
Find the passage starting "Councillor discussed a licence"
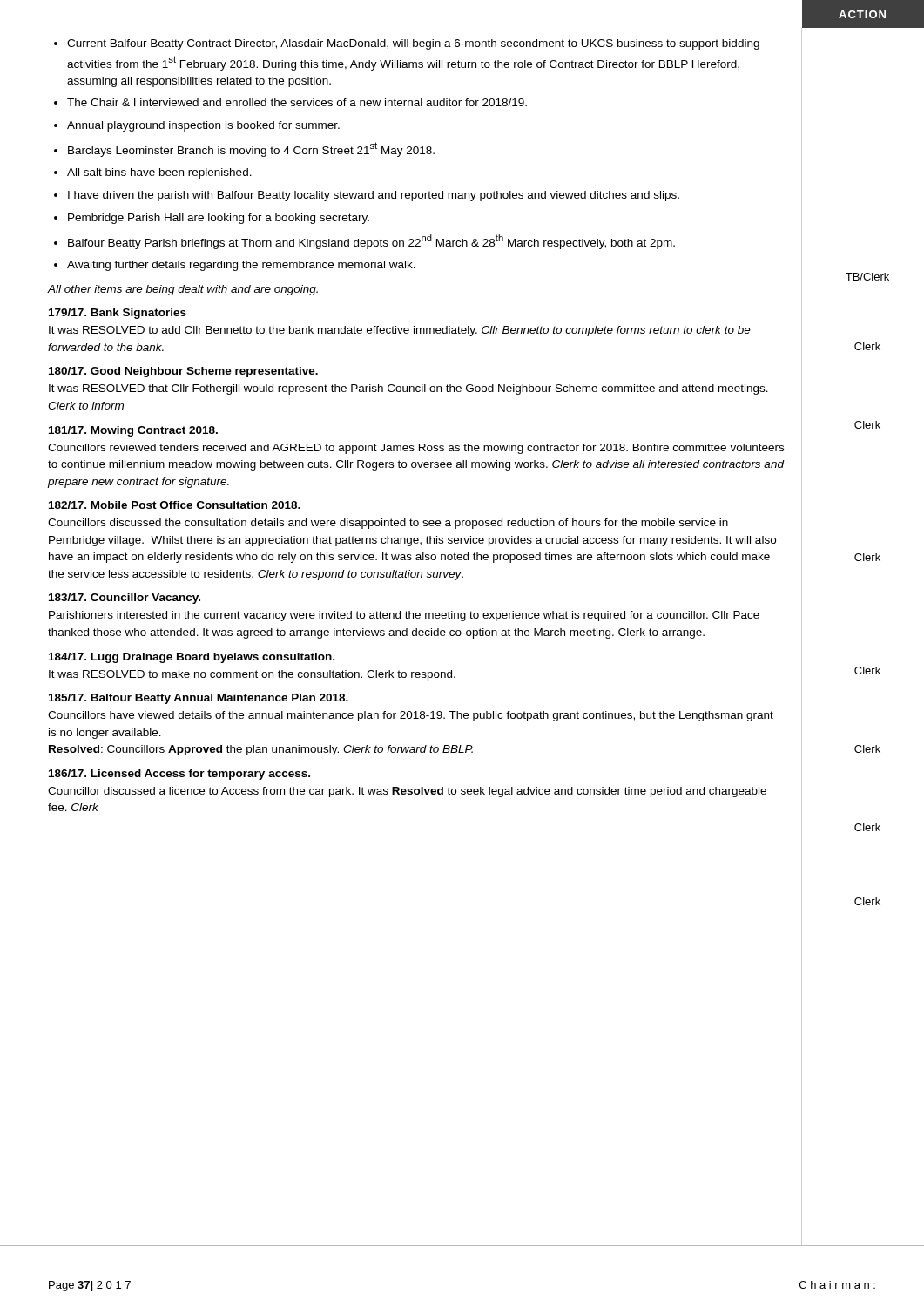tap(407, 799)
